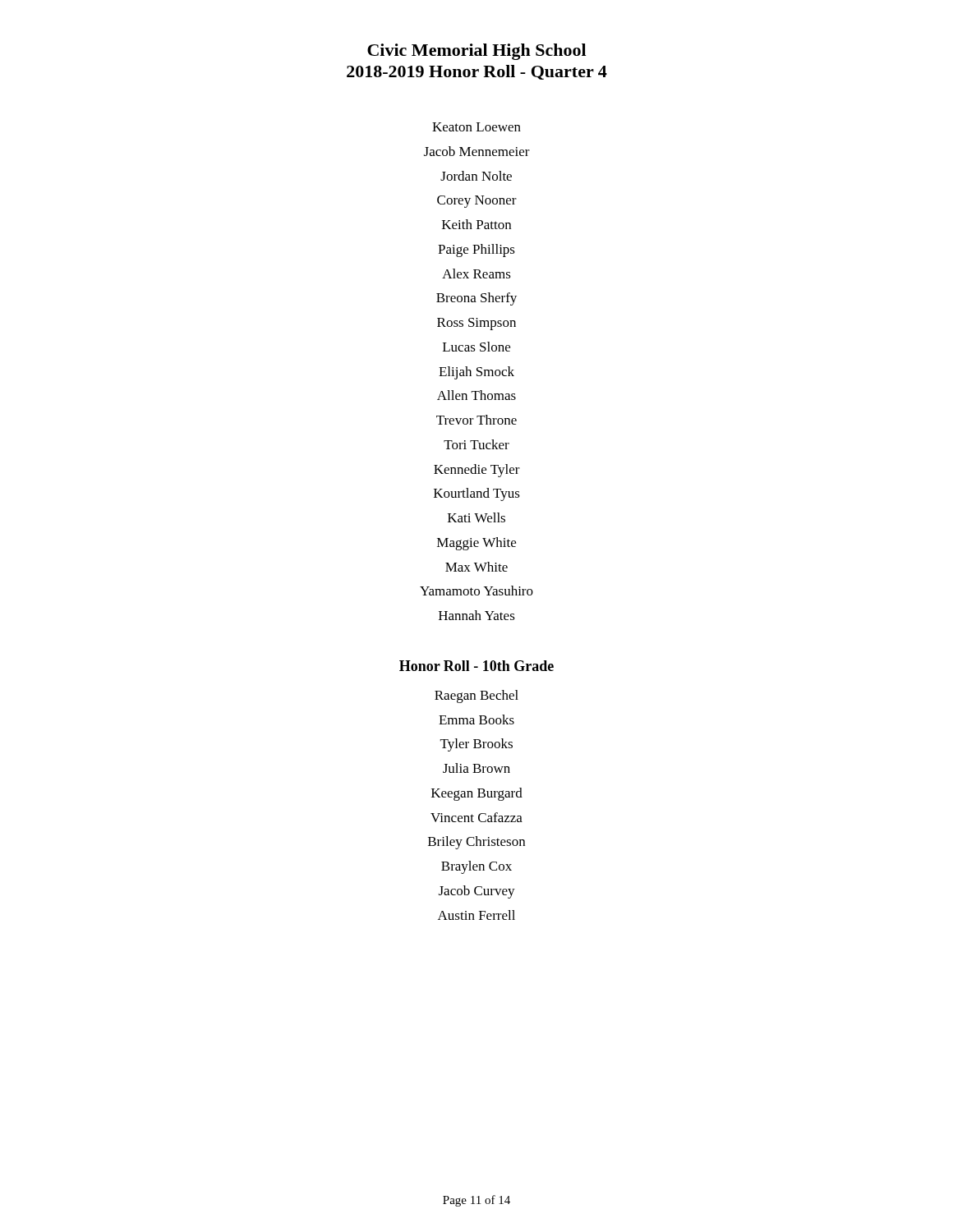Navigate to the element starting "Vincent Cafazza"
The image size is (953, 1232).
pyautogui.click(x=476, y=817)
